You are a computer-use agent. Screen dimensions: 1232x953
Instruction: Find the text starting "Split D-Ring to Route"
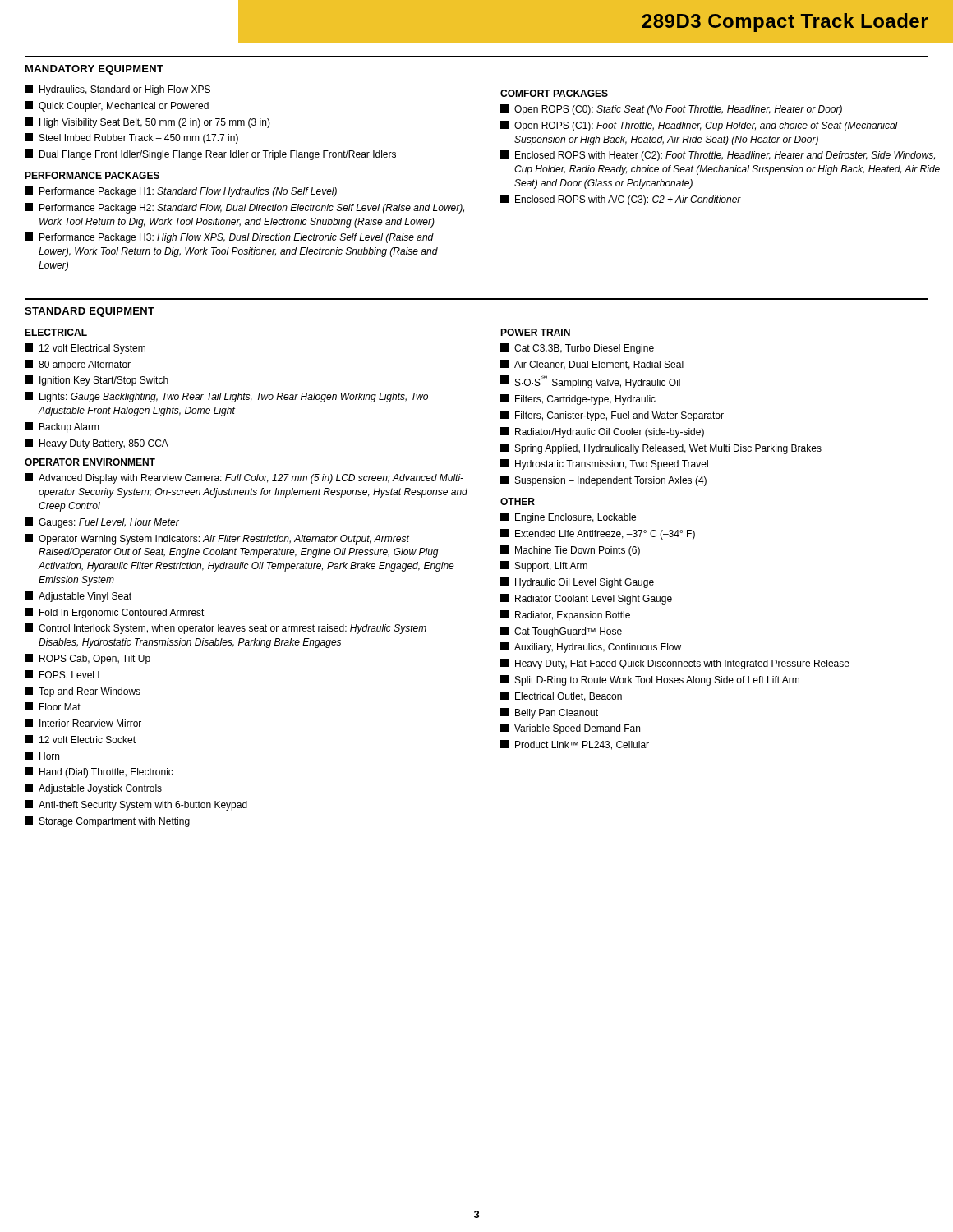[x=722, y=680]
